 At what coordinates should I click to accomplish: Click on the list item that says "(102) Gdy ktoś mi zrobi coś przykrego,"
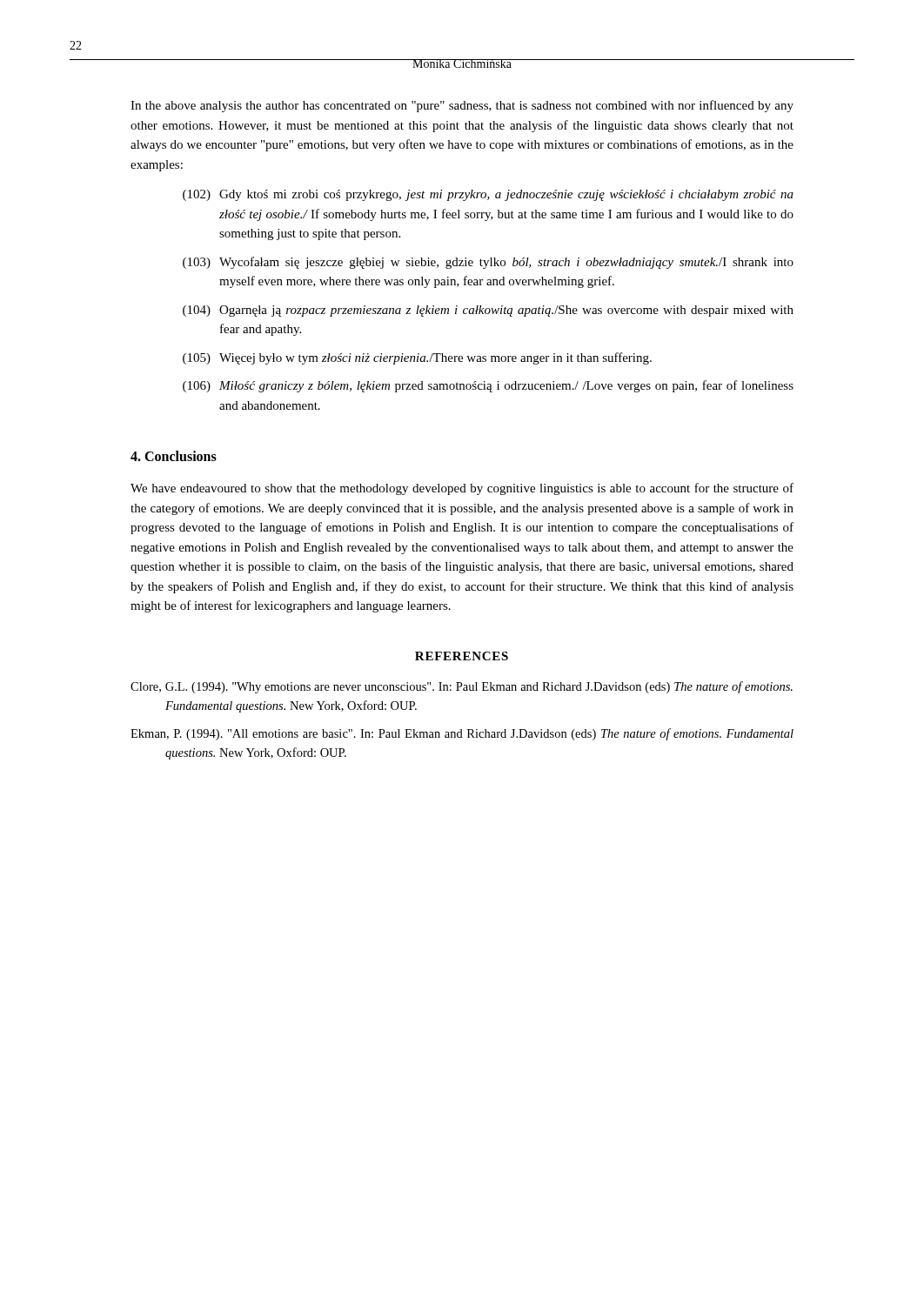point(479,214)
